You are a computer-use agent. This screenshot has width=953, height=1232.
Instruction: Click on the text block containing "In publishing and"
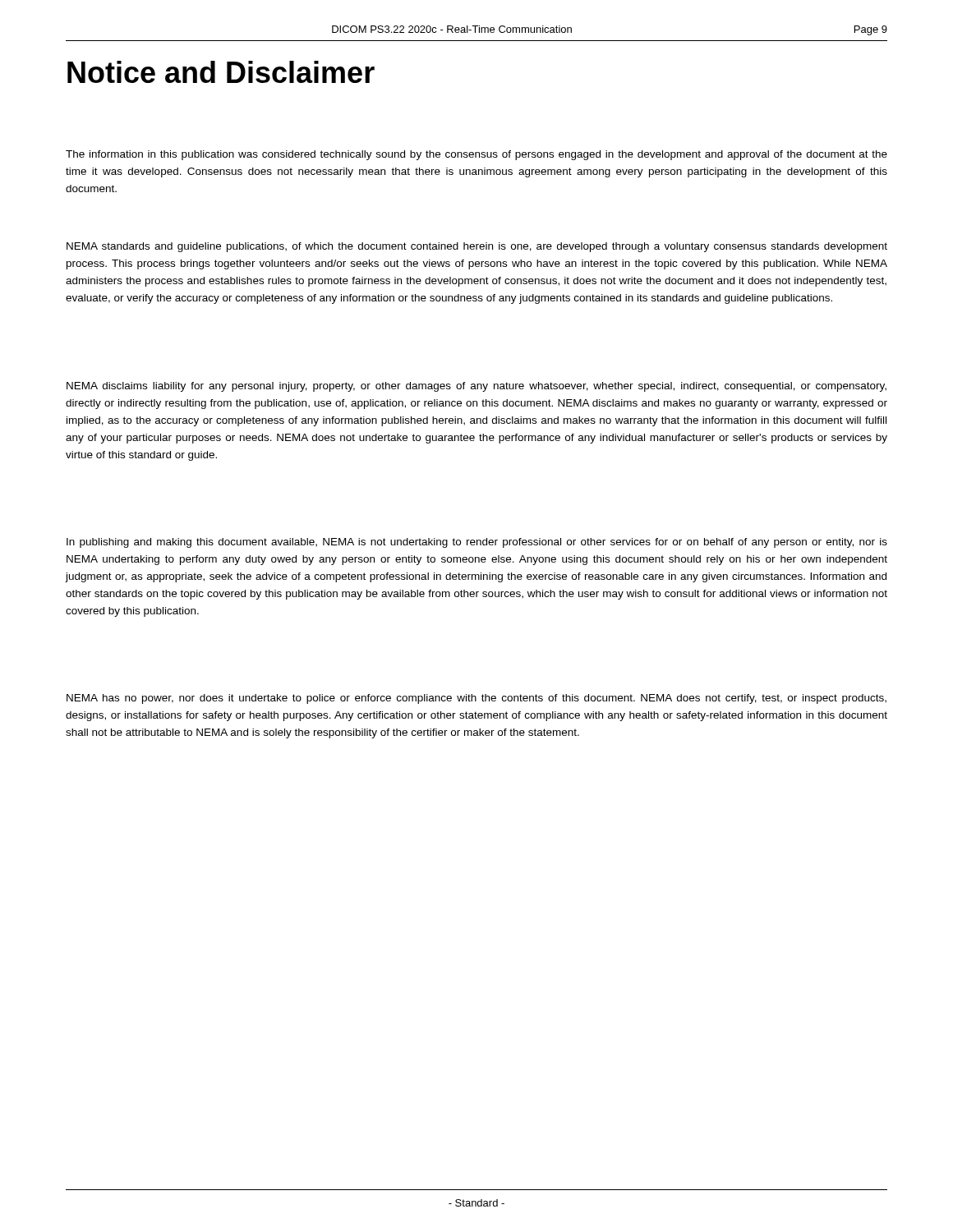[x=476, y=576]
